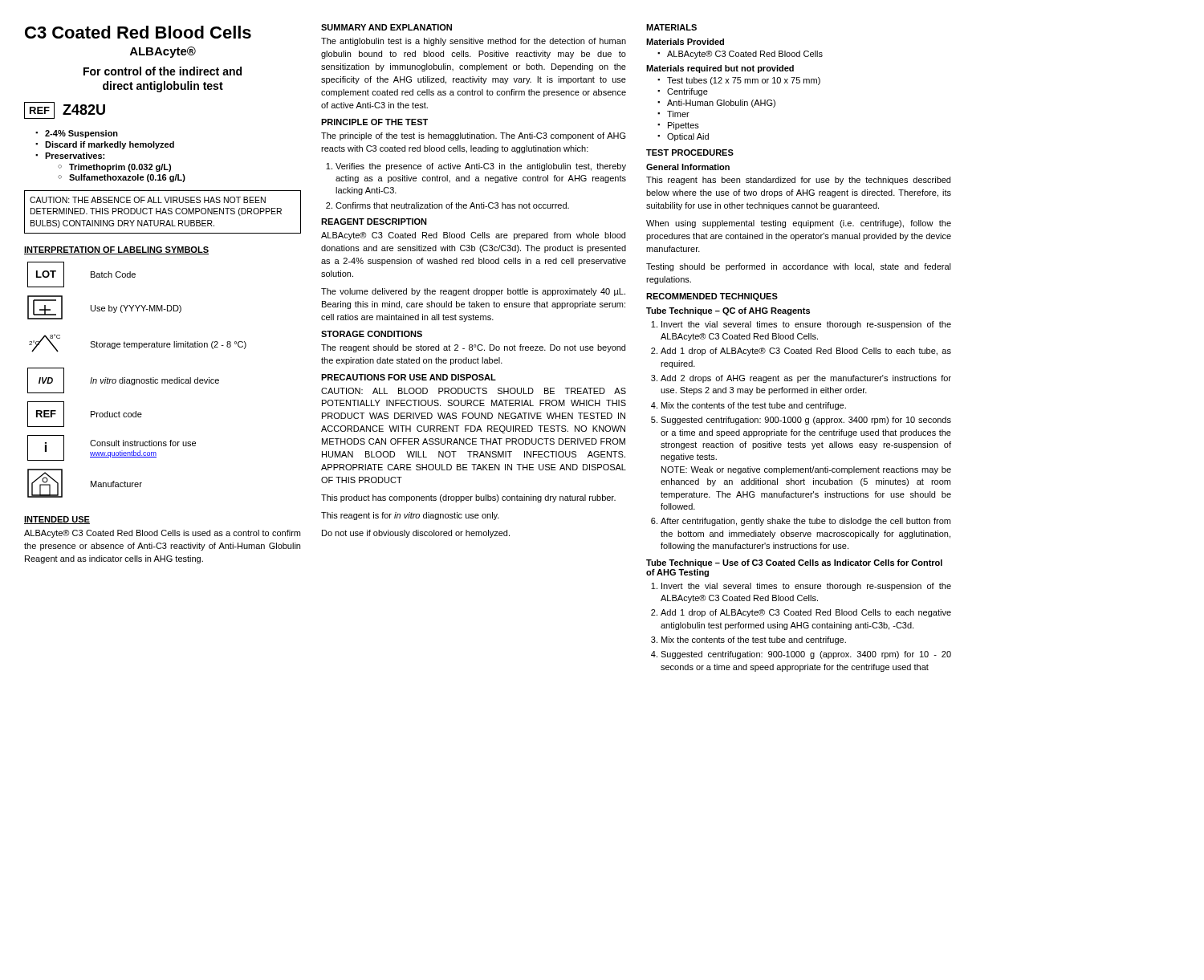Select the section header containing "Tube Technique – QC of AHG"
The image size is (1204, 980).
[x=799, y=310]
